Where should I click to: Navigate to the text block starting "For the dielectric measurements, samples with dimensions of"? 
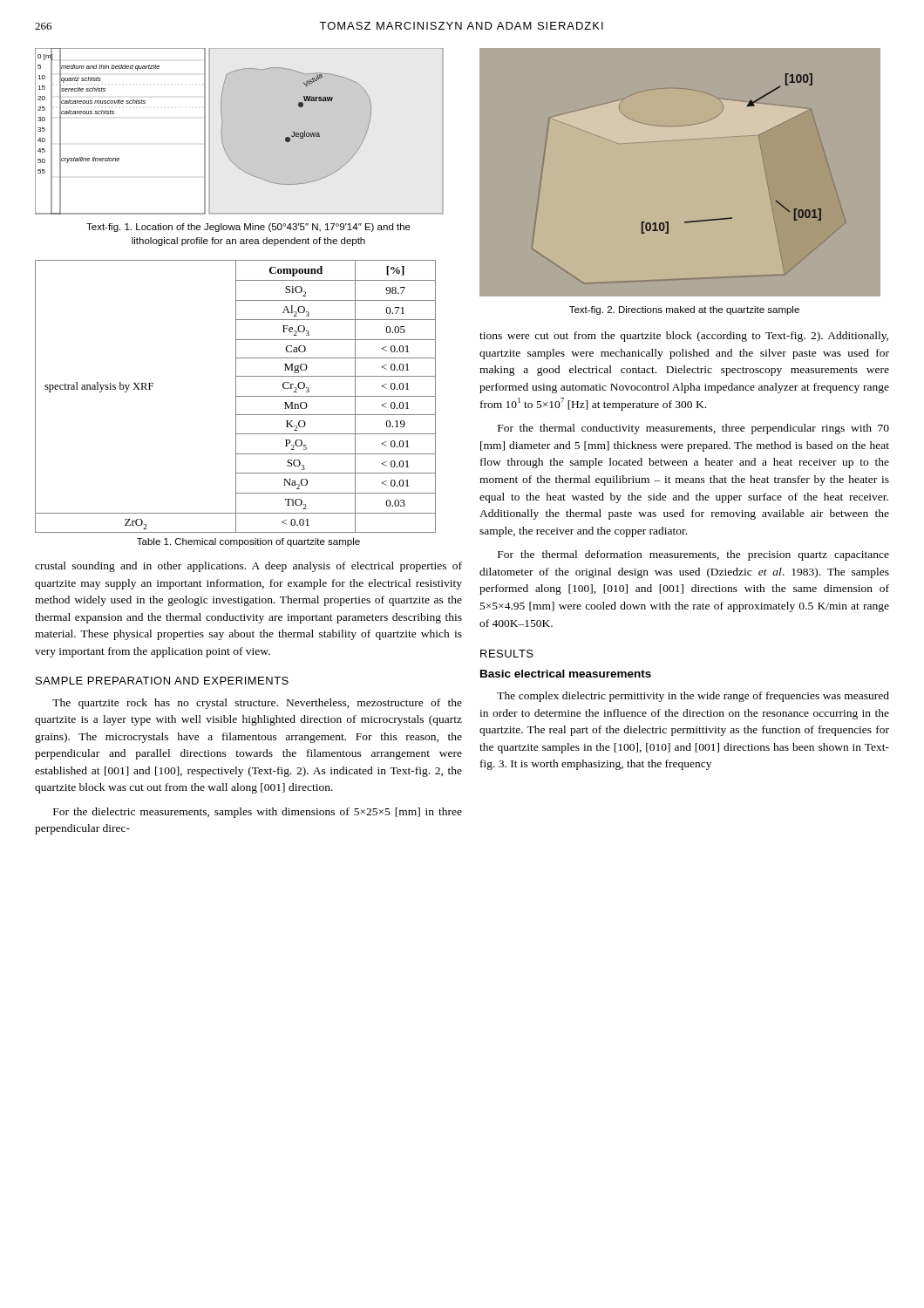[x=248, y=820]
